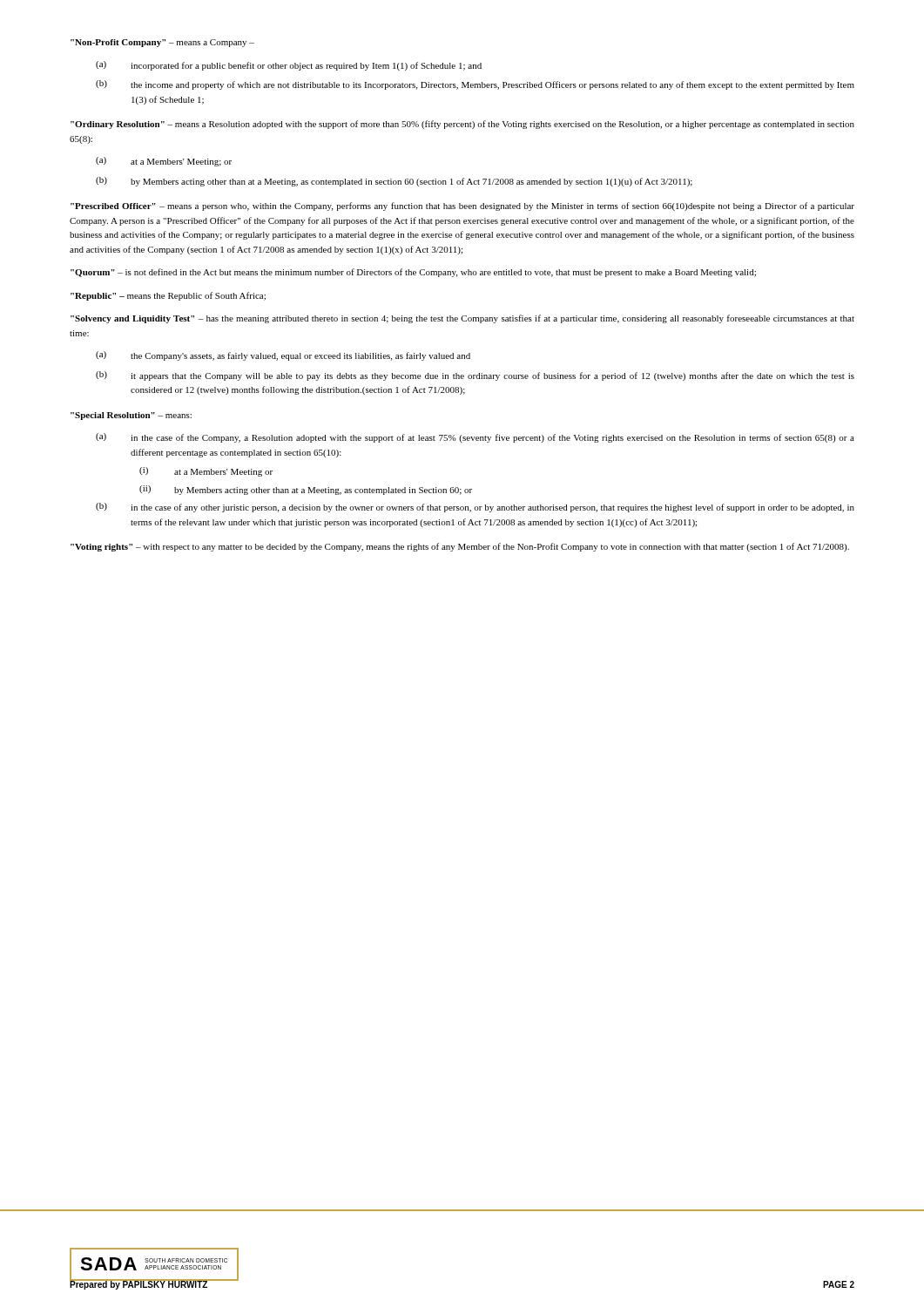The height and width of the screenshot is (1307, 924).
Task: Click the passage that begins ""Republic" – means"
Action: click(x=168, y=295)
